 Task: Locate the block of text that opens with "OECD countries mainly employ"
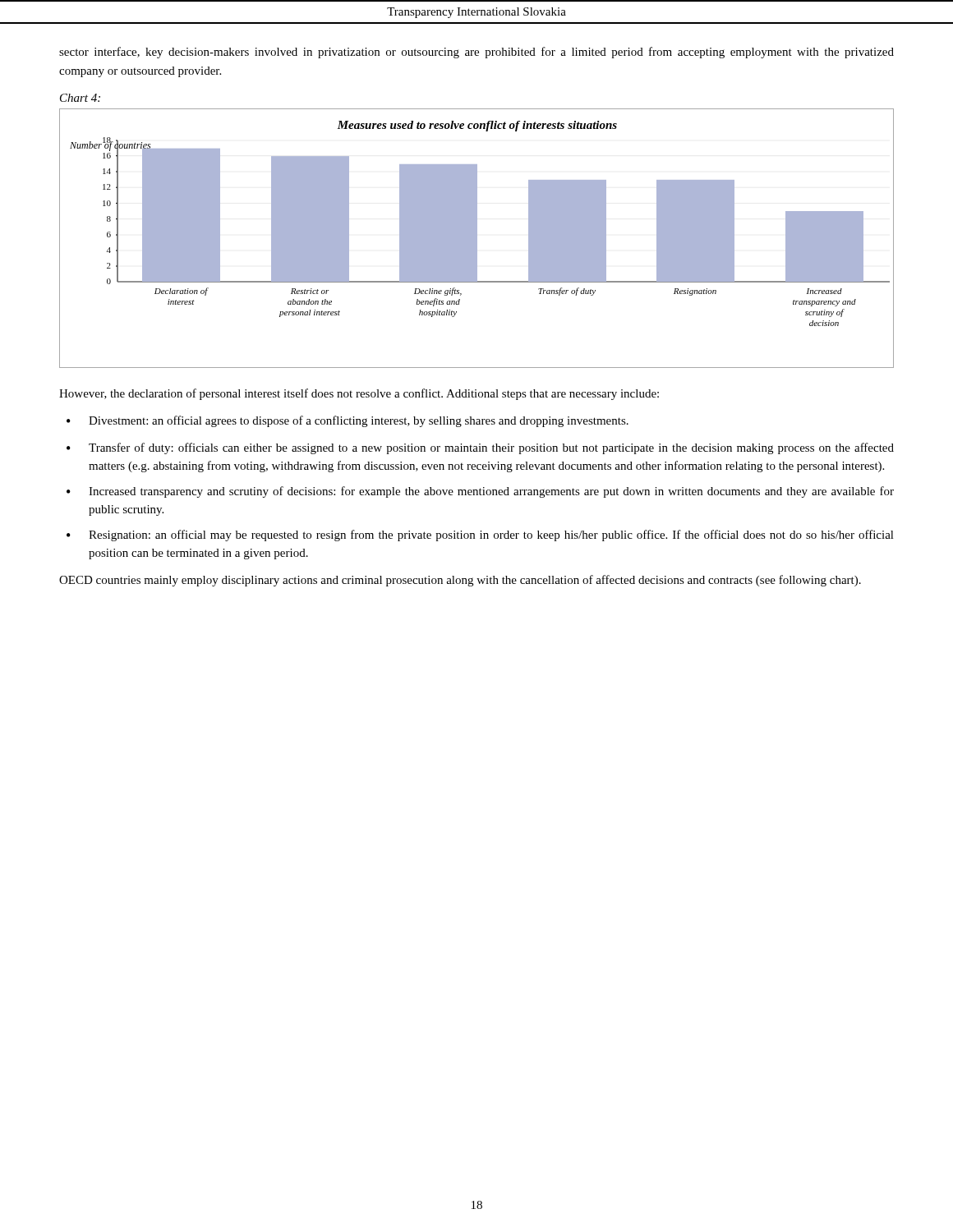point(460,580)
